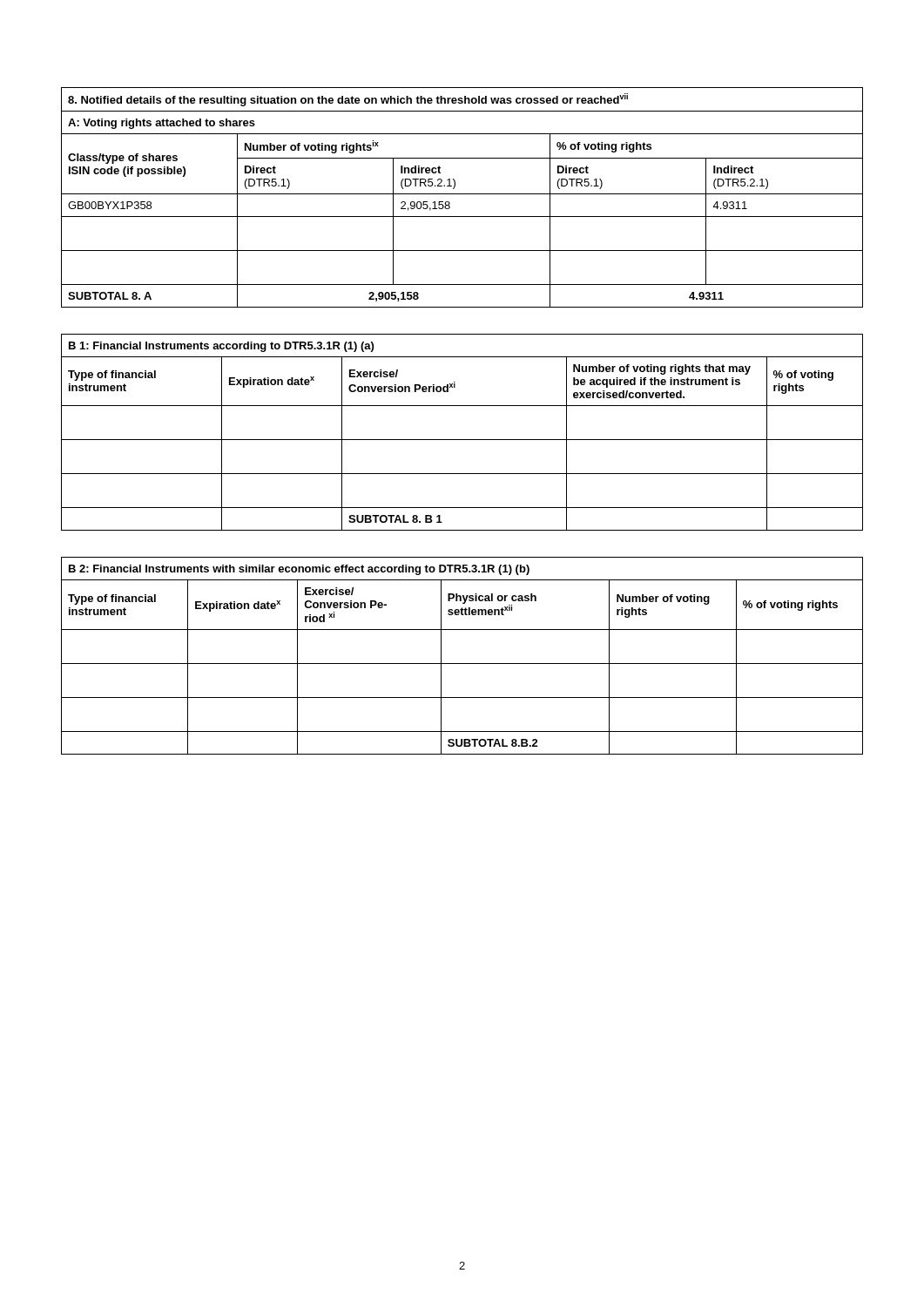
Task: Select the table that reads "Class/type of shares"
Action: click(462, 197)
